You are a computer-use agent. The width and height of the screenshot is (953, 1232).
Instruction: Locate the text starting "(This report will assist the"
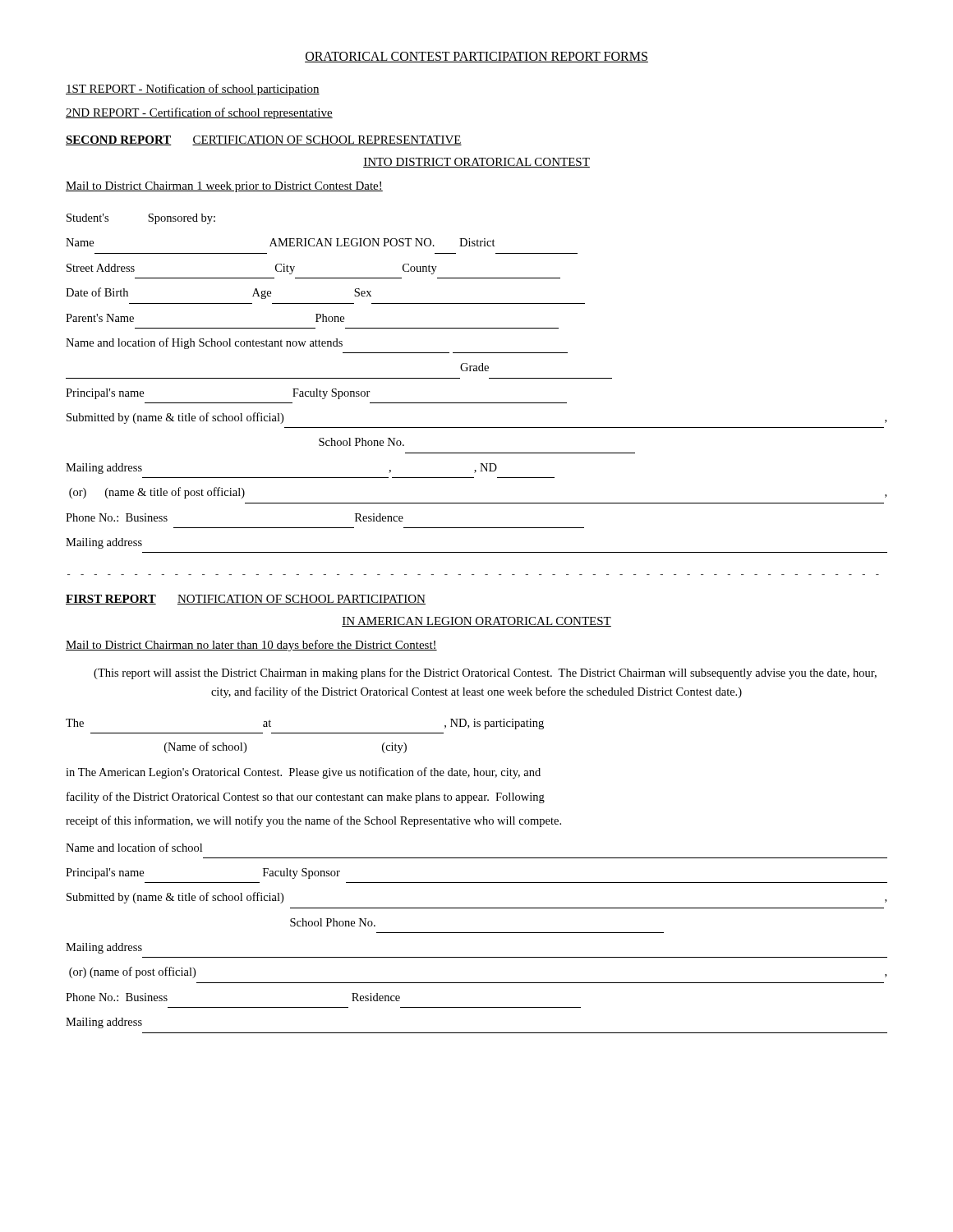[x=476, y=682]
